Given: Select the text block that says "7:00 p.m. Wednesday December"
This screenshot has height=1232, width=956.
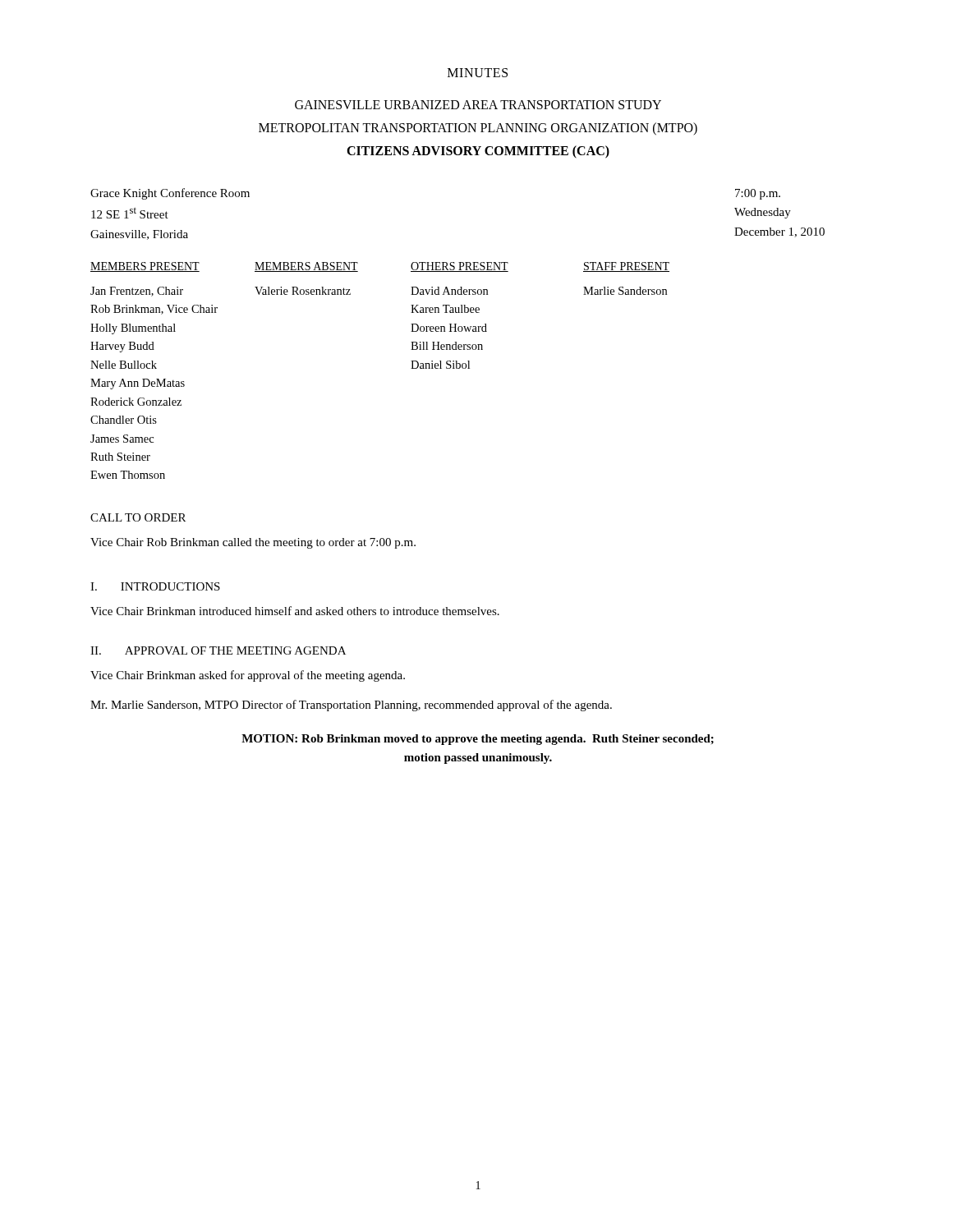Looking at the screenshot, I should (780, 212).
